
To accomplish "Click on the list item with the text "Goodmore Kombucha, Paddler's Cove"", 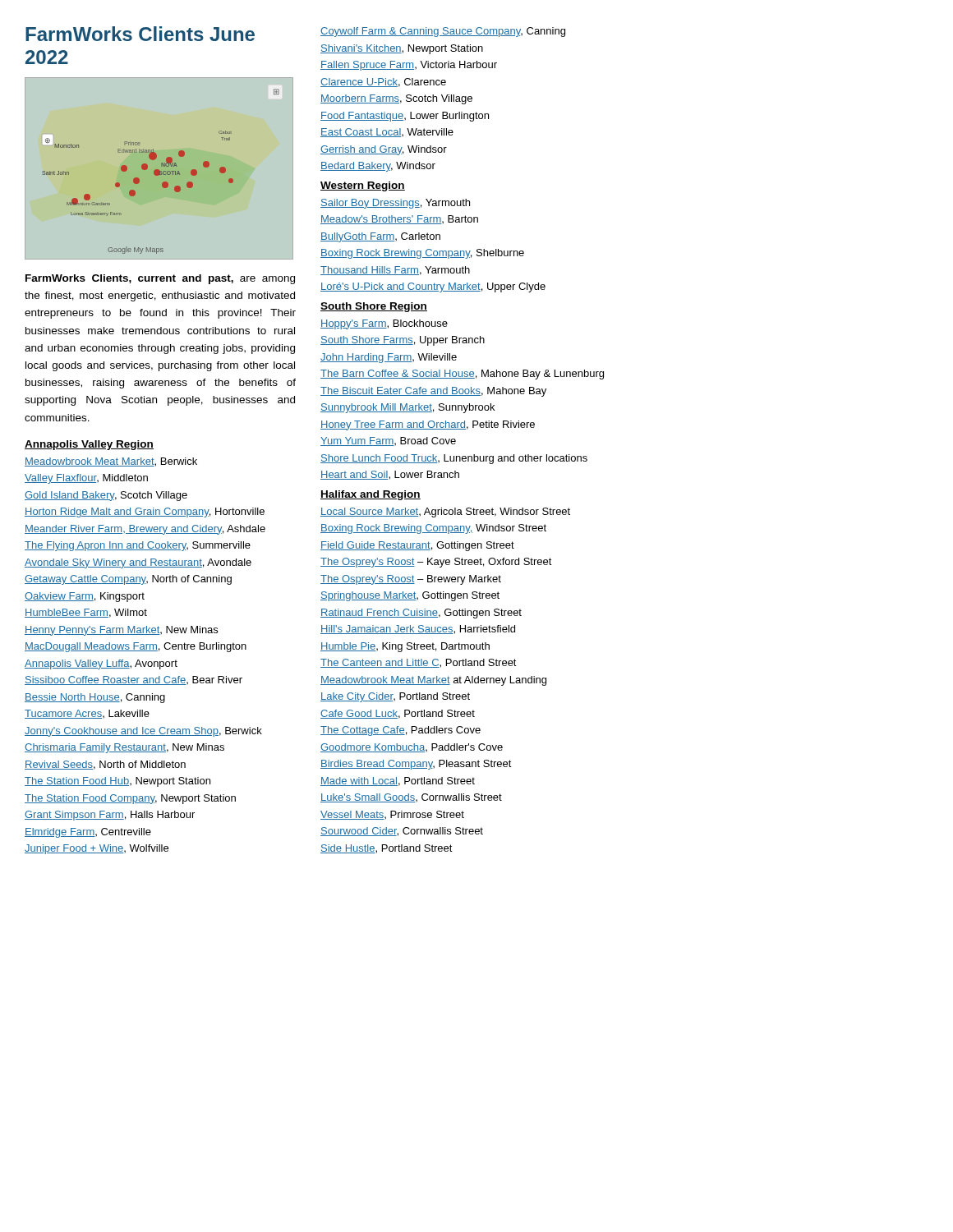I will 412,747.
